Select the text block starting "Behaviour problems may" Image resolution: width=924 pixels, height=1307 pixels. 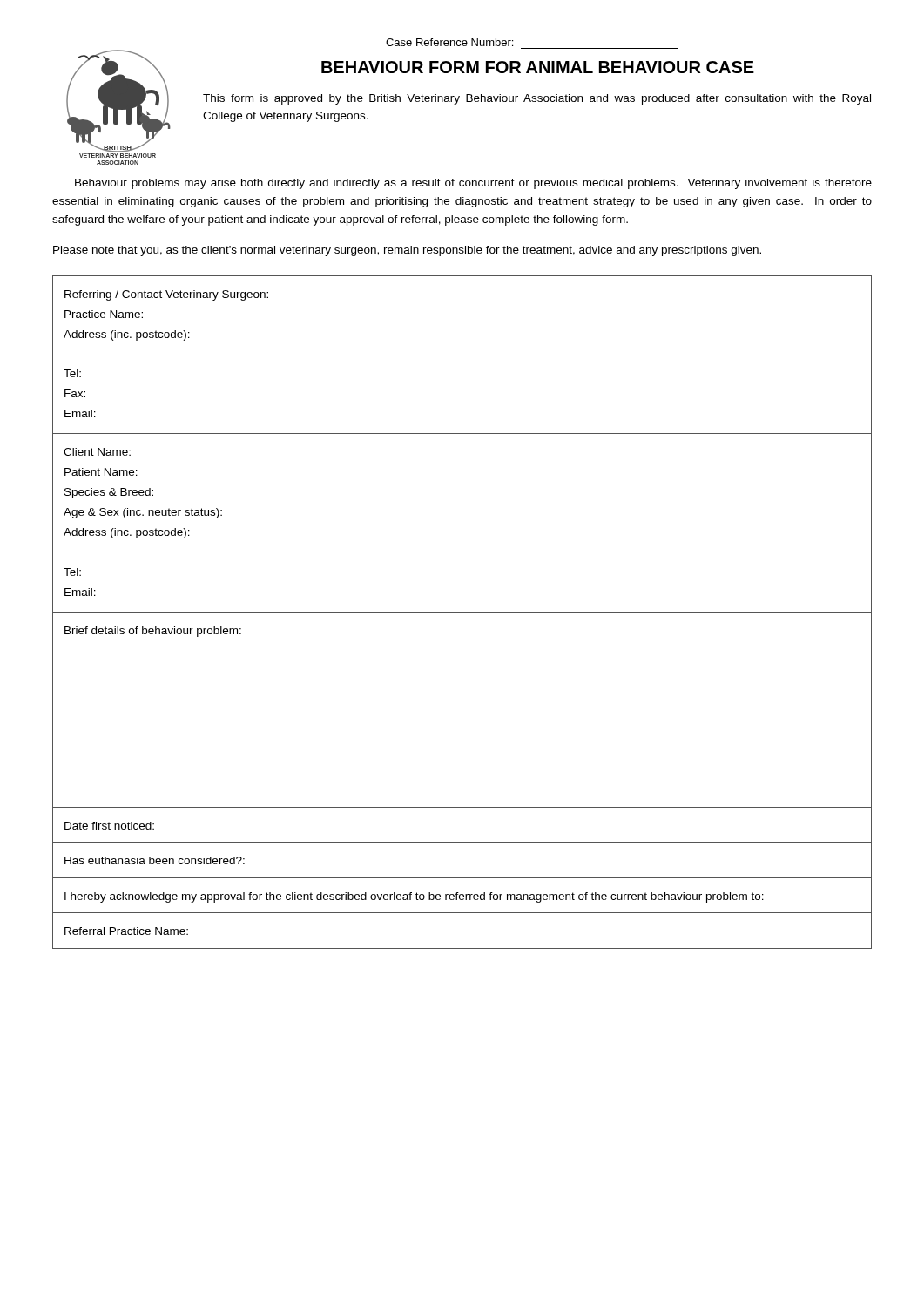tap(462, 201)
